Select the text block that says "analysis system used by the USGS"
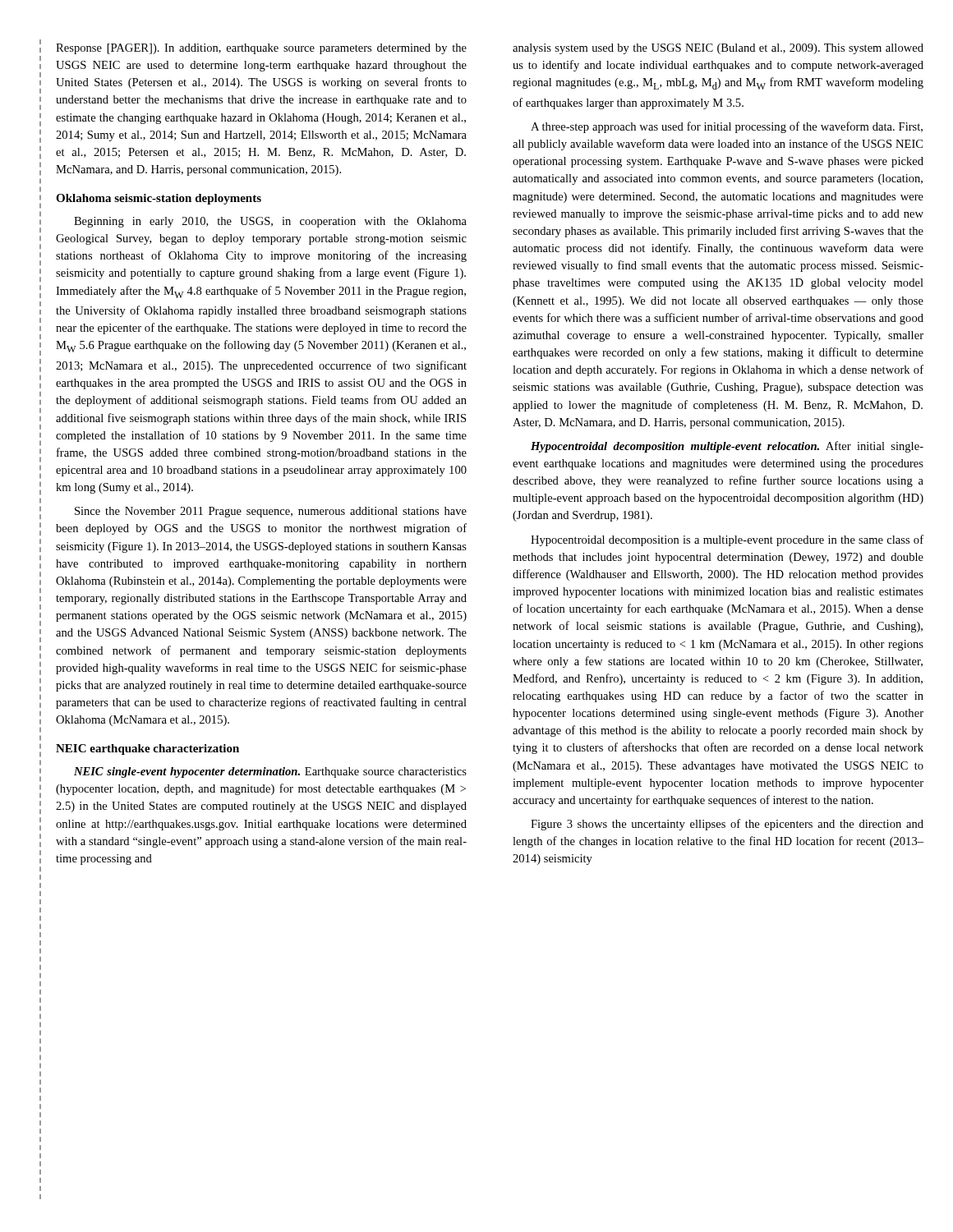Image resolution: width=953 pixels, height=1232 pixels. (x=718, y=76)
